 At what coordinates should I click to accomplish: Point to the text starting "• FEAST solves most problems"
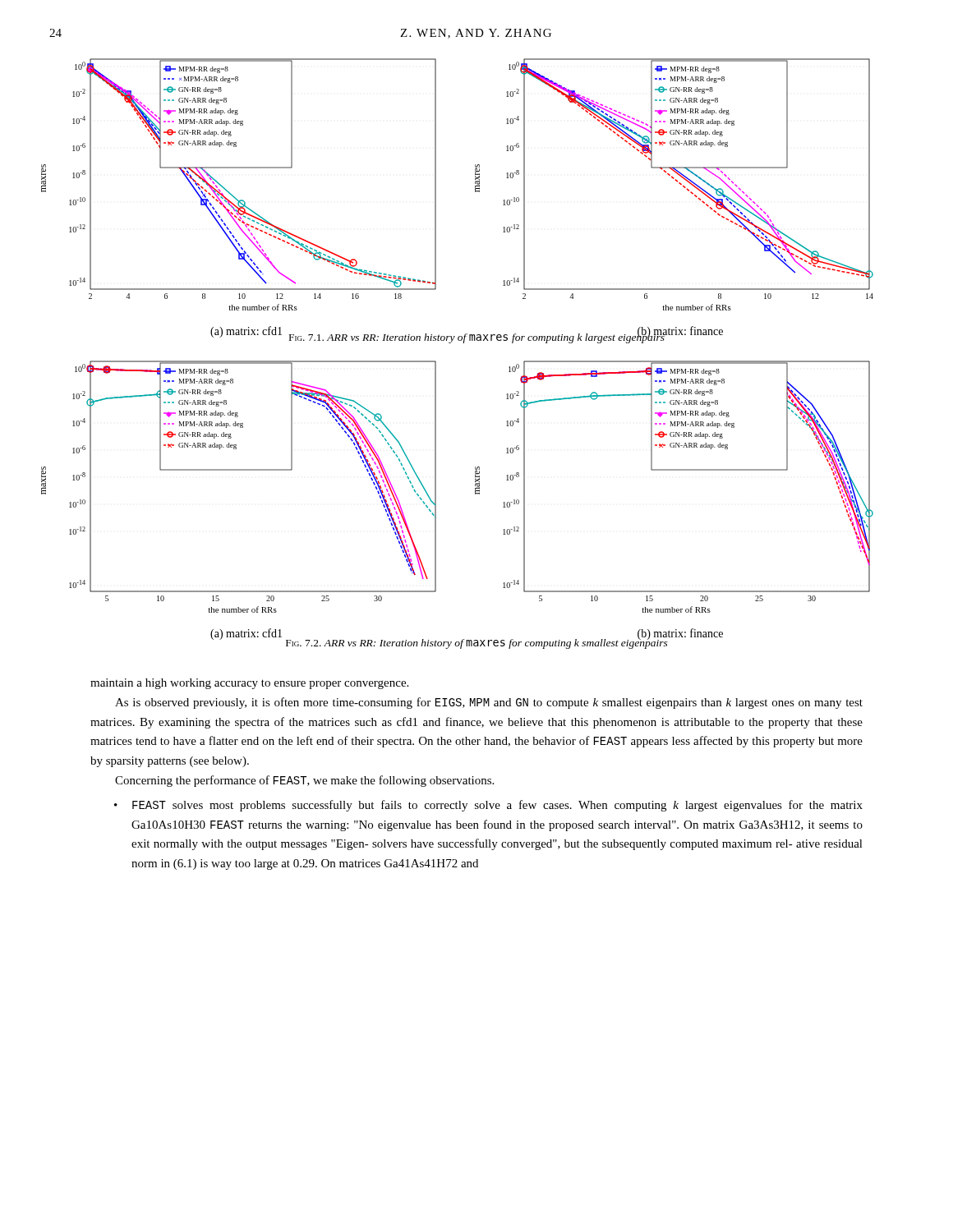488,833
